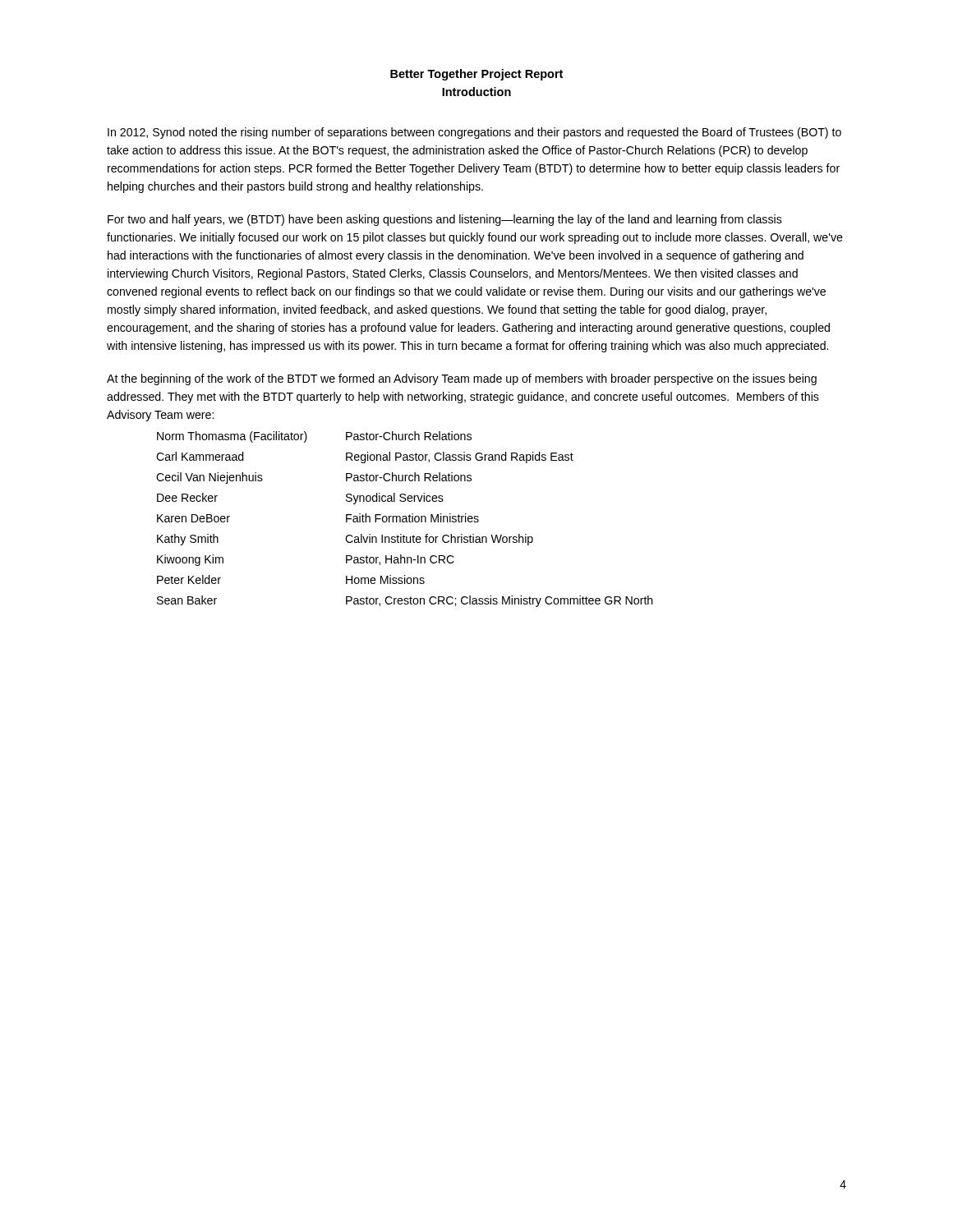
Task: Locate the text "Kiwoong Kim Pastor, Hahn-In CRC"
Action: click(189, 560)
